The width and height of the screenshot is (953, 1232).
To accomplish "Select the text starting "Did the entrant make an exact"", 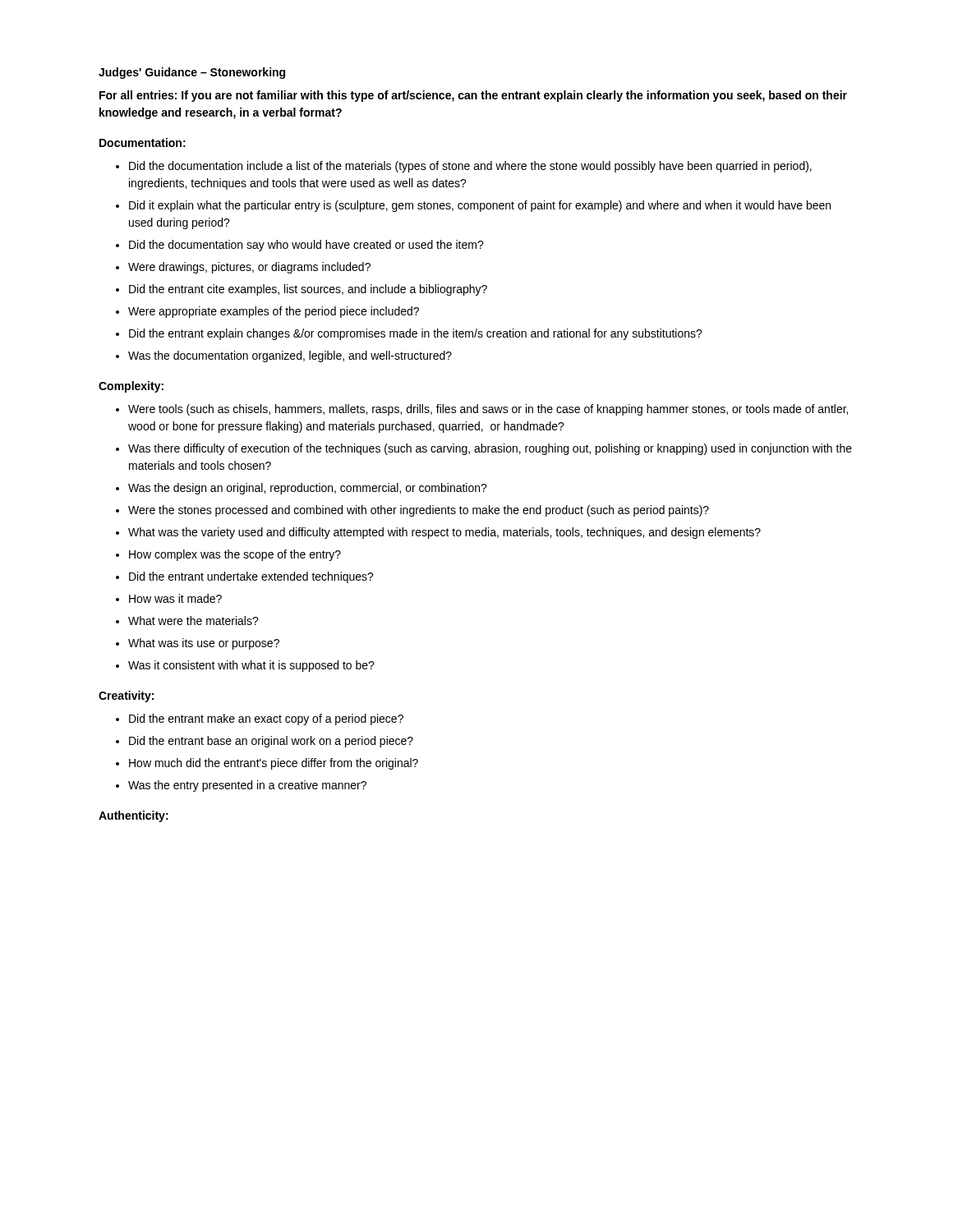I will (x=266, y=719).
